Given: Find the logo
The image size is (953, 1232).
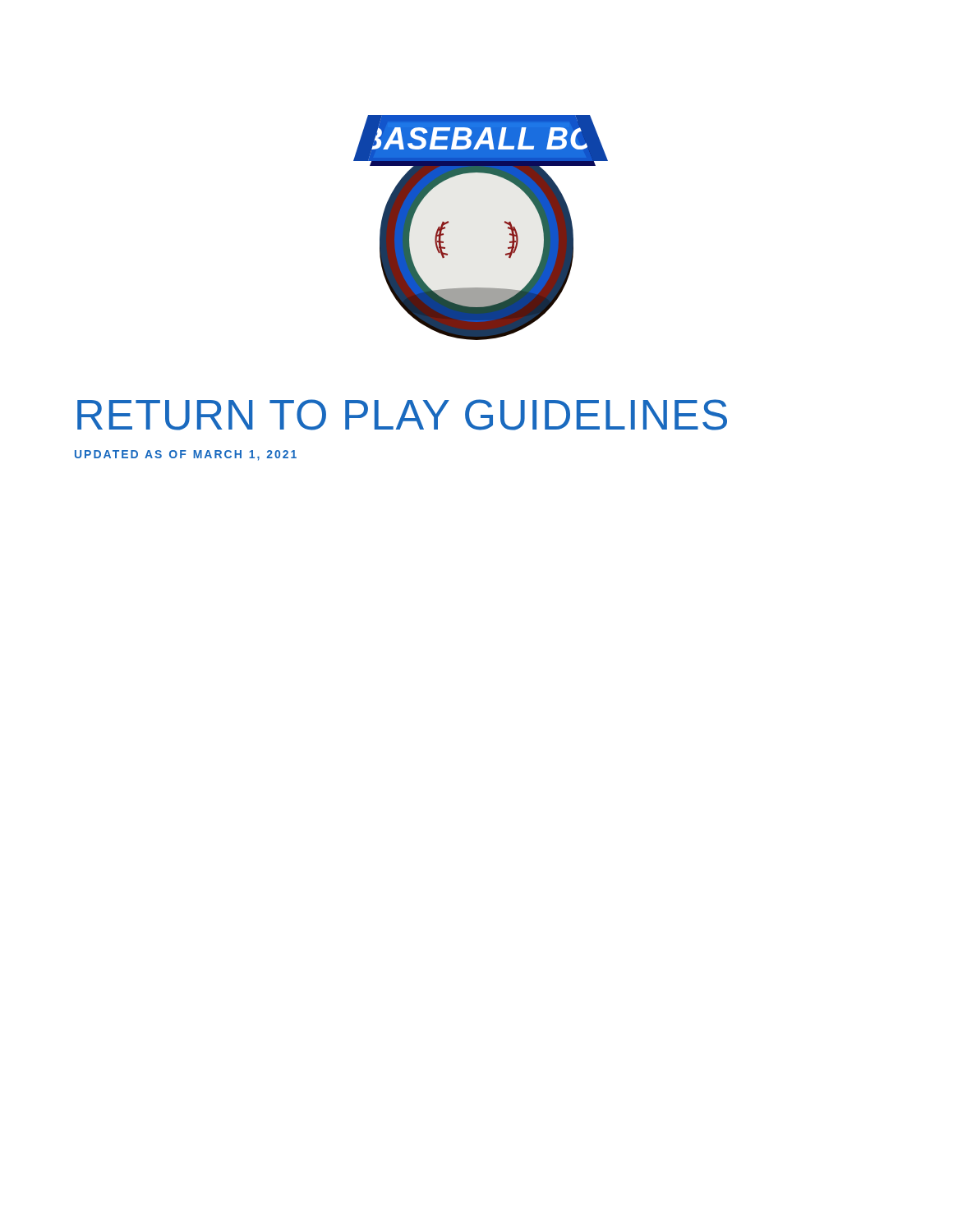Looking at the screenshot, I should tap(476, 205).
